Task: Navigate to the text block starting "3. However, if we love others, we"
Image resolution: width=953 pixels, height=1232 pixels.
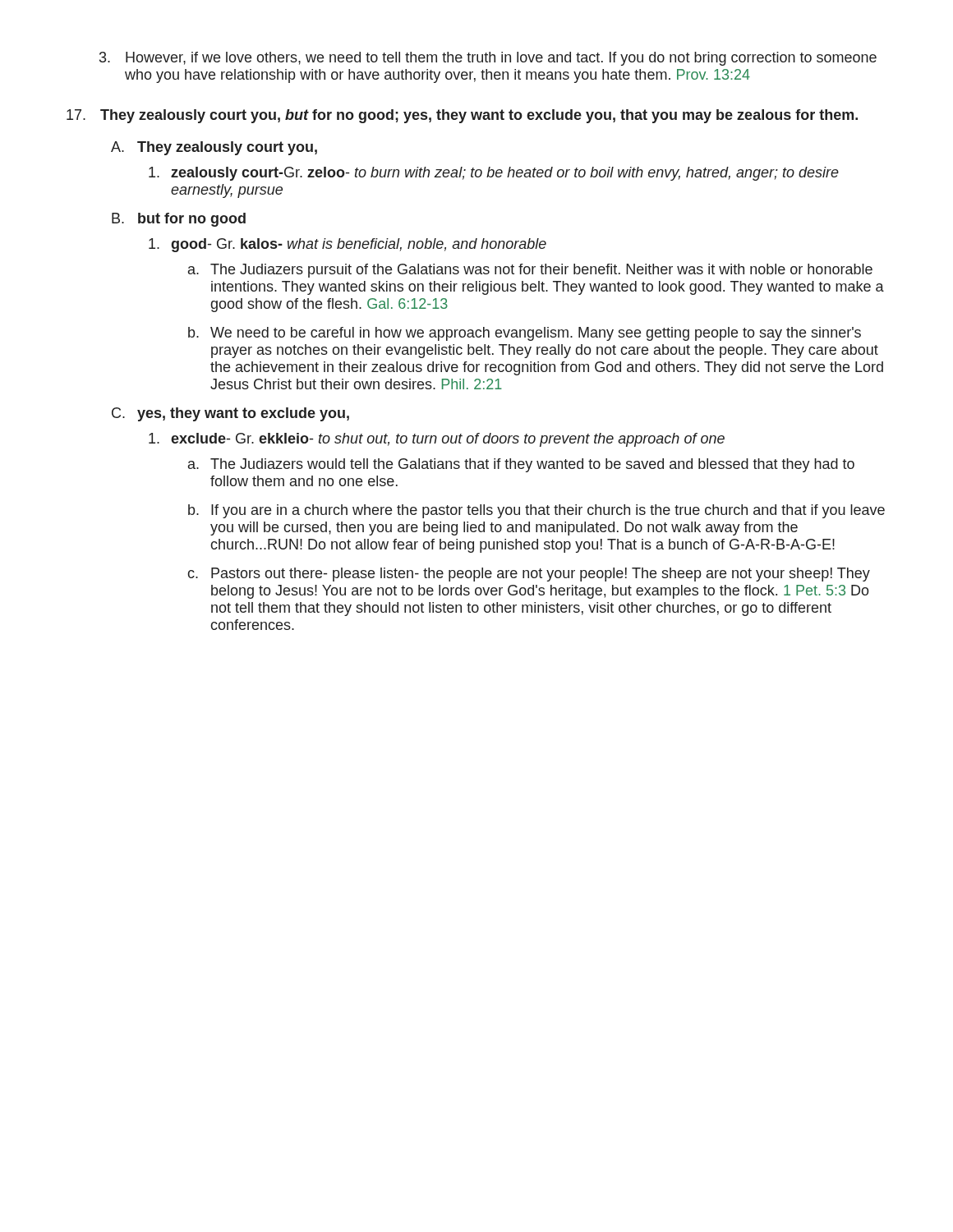Action: pyautogui.click(x=493, y=67)
